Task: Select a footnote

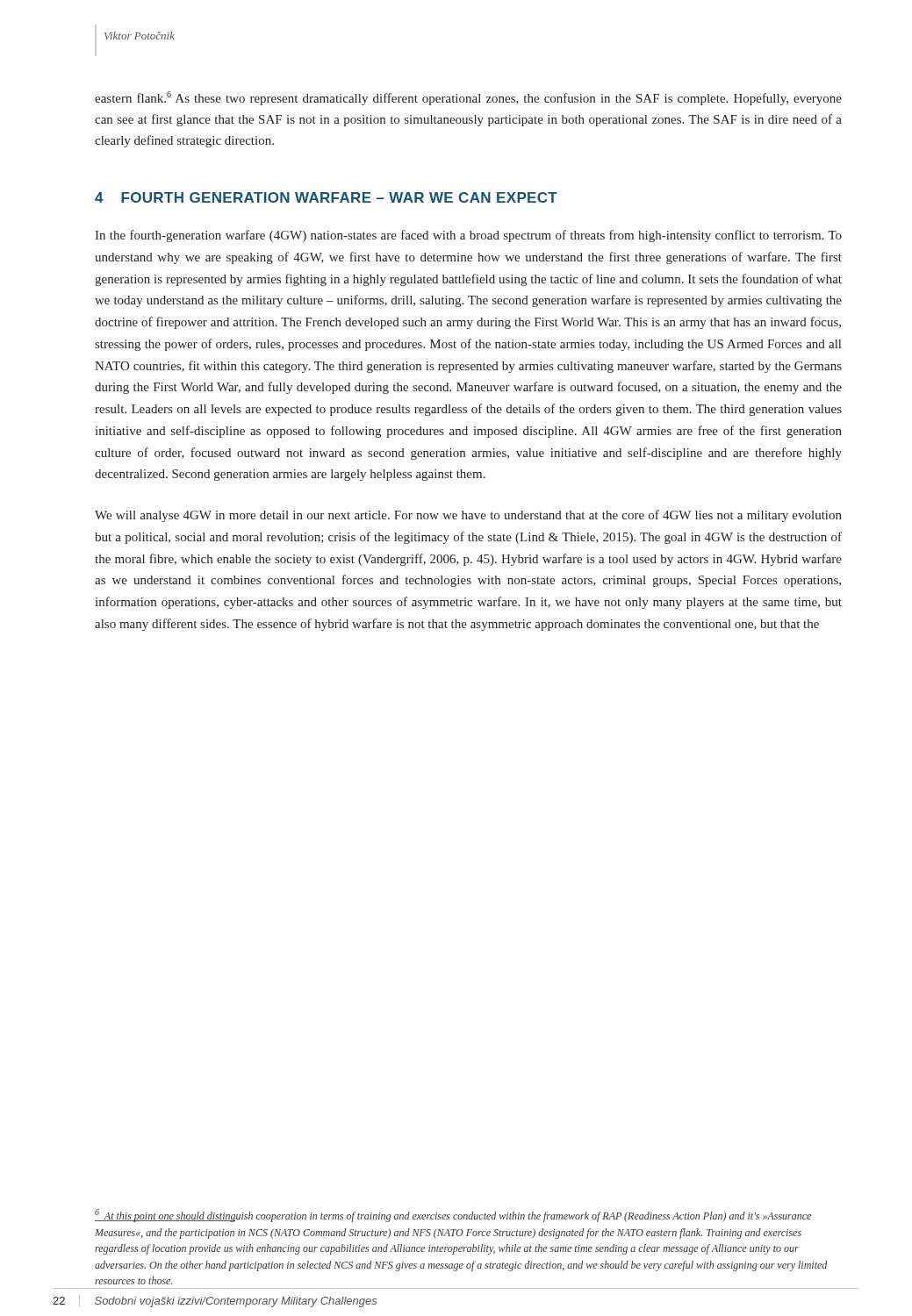Action: tap(461, 1248)
